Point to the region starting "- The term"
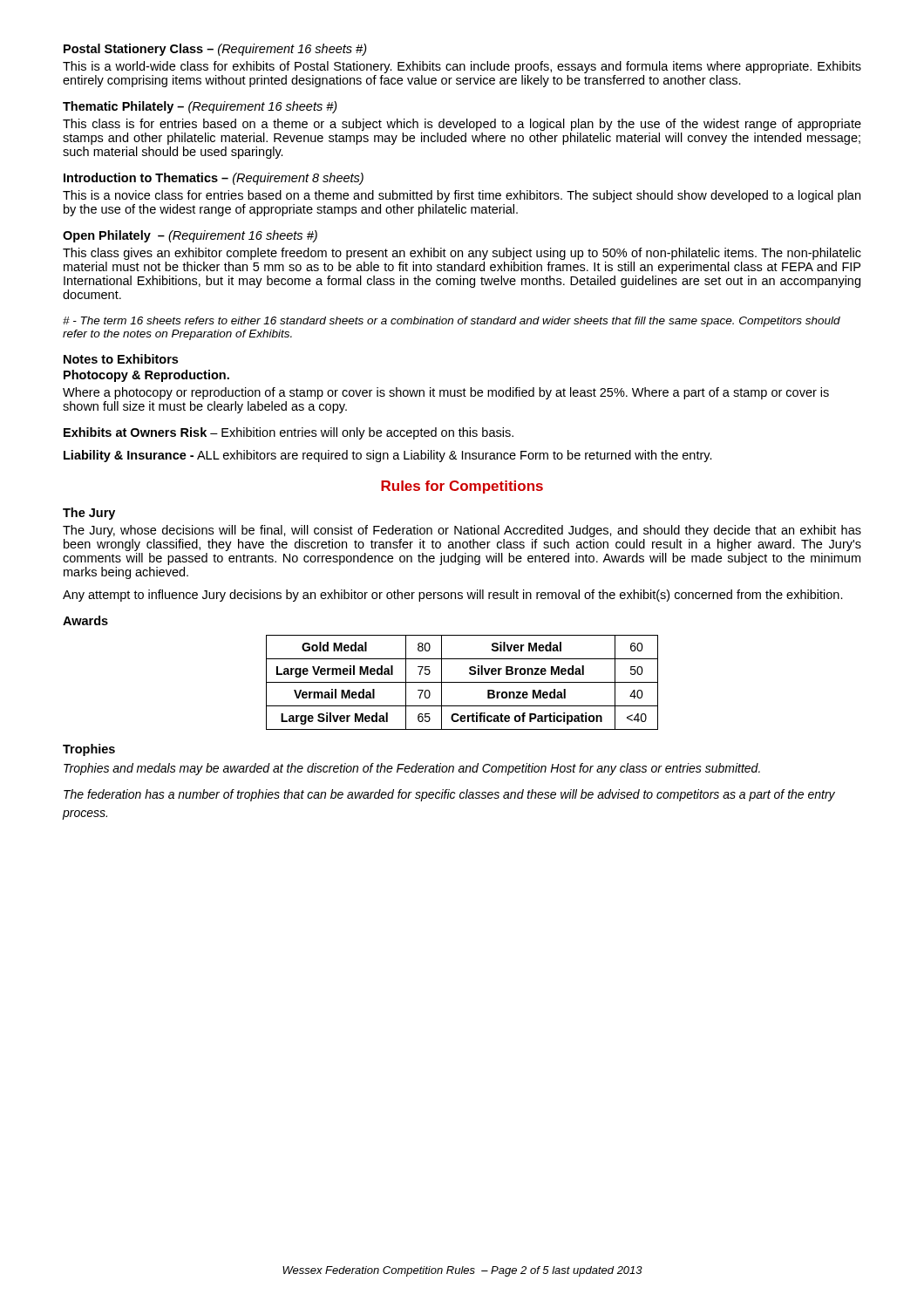The width and height of the screenshot is (924, 1308). pos(451,327)
